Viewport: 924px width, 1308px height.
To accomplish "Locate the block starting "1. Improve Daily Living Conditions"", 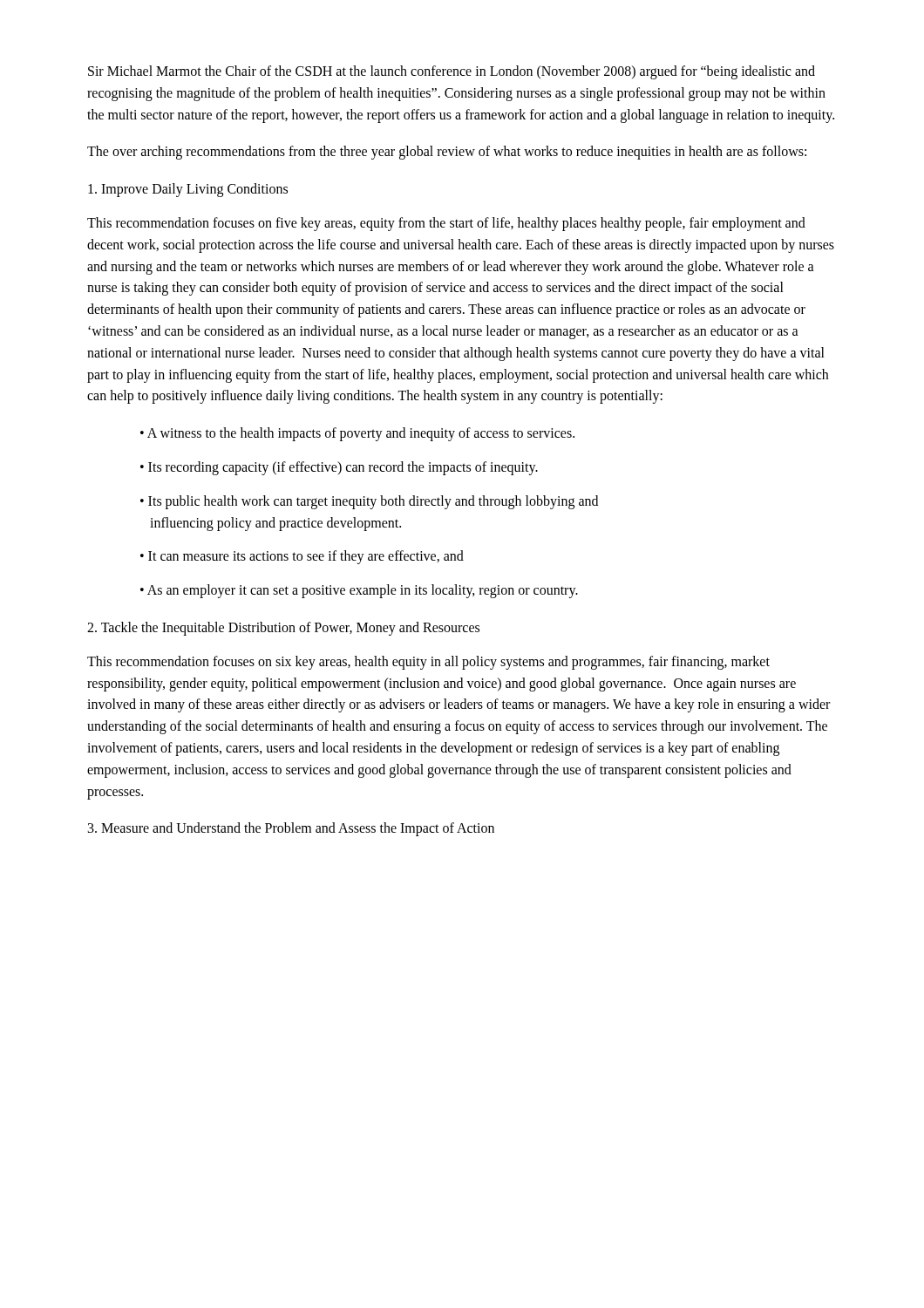I will (x=188, y=189).
